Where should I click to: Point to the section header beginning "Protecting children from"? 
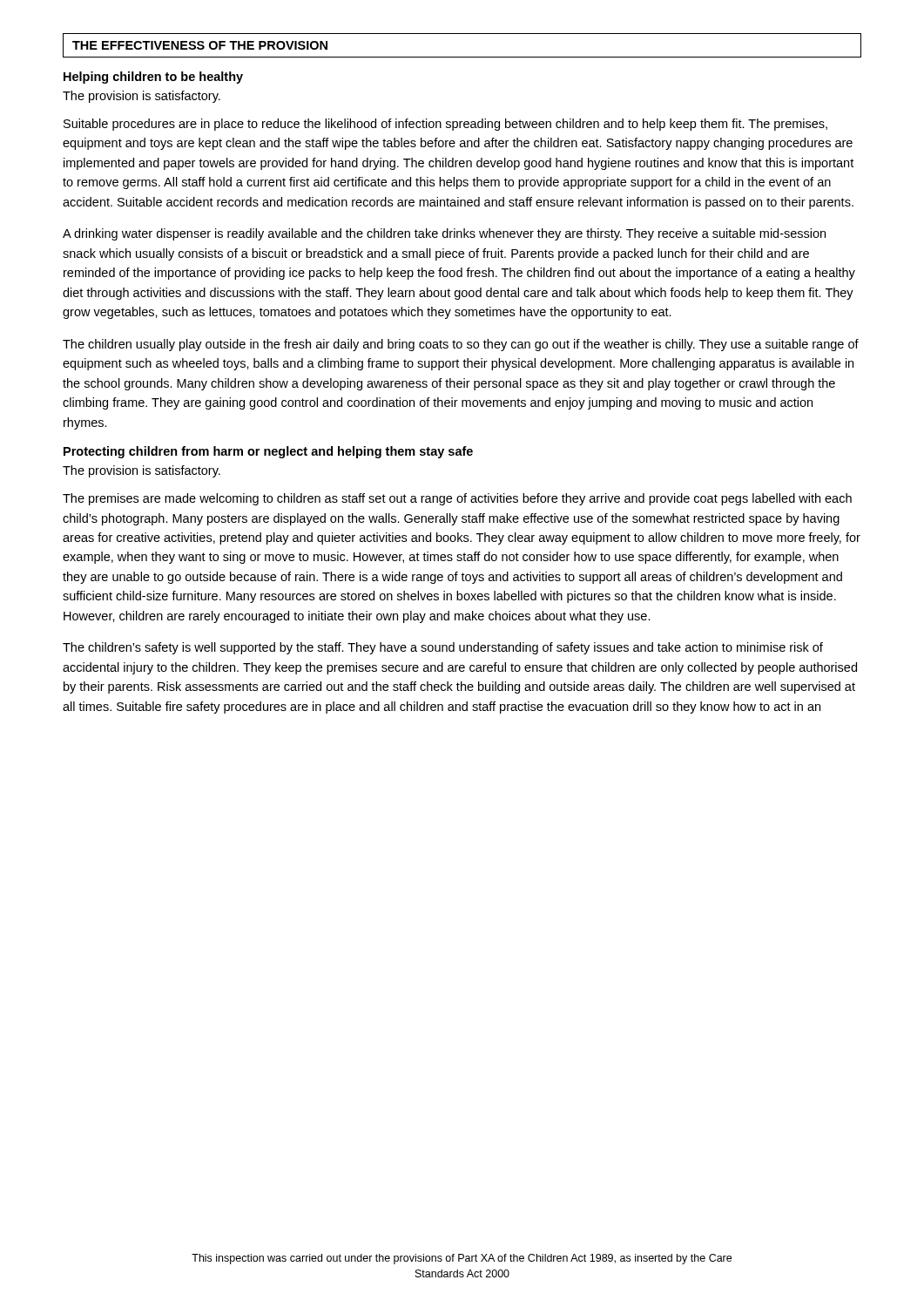[462, 451]
